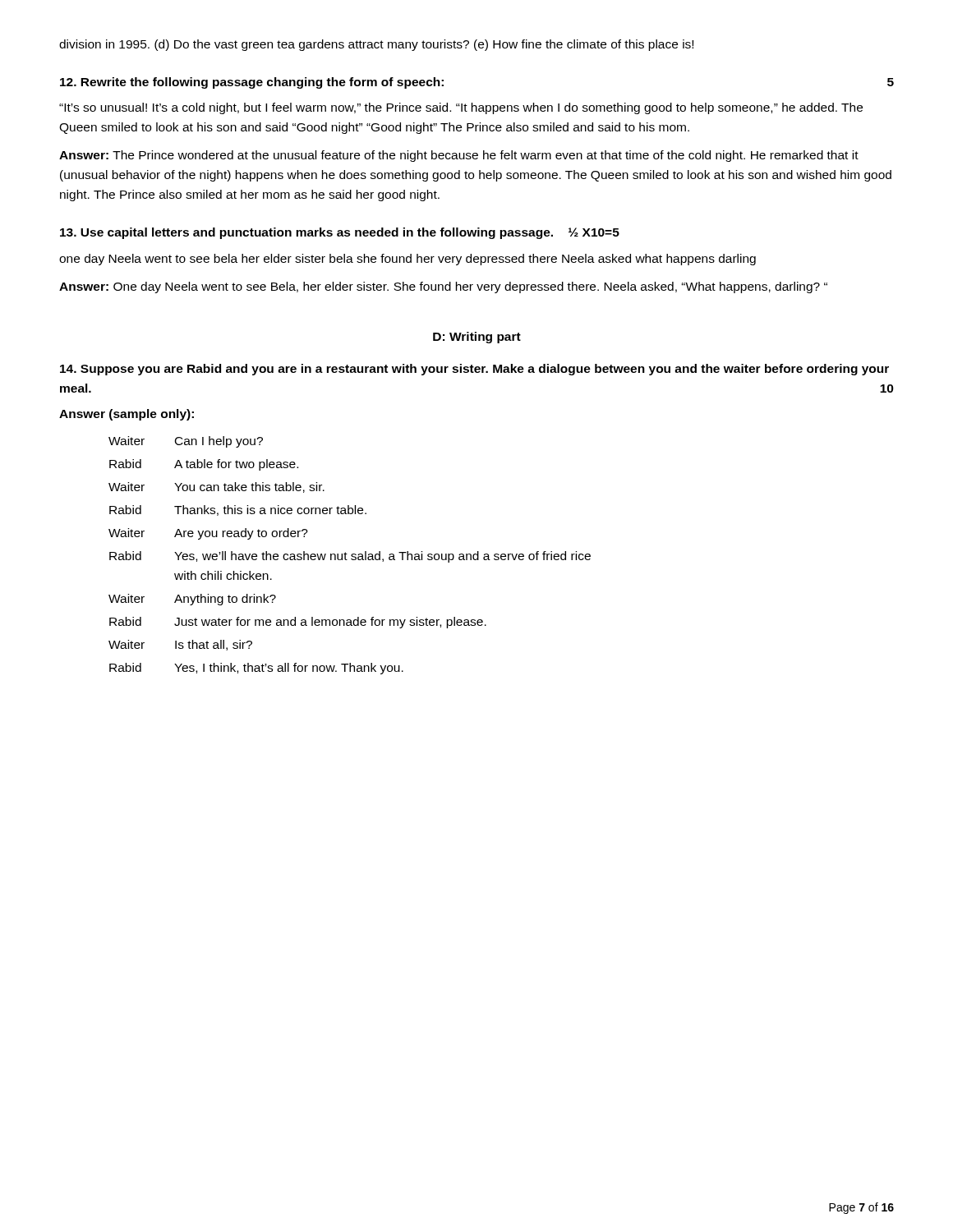Point to the block beginning "division in 1995. (d)"

(x=476, y=44)
